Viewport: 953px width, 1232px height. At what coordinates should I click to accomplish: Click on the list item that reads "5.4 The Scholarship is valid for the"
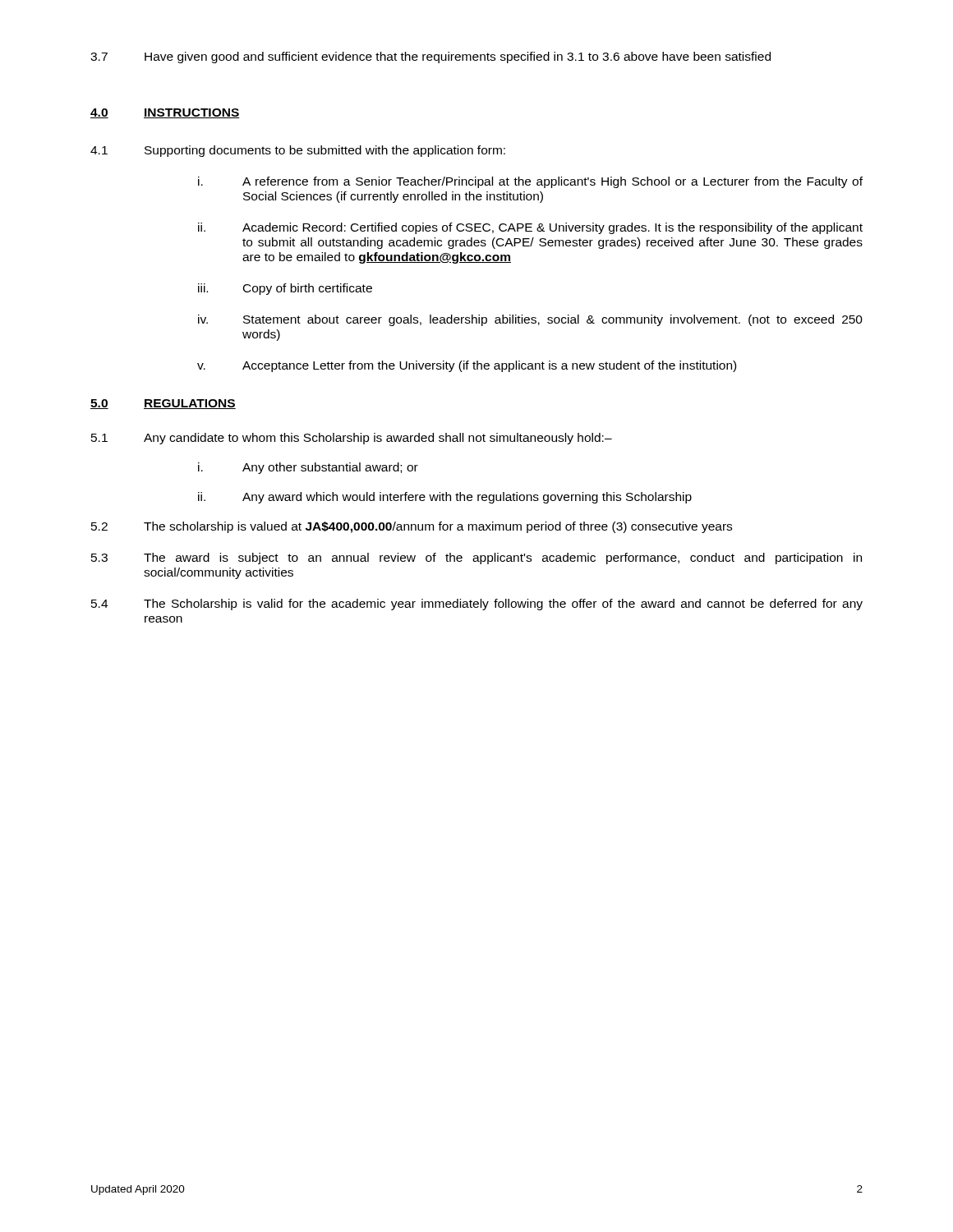tap(476, 611)
